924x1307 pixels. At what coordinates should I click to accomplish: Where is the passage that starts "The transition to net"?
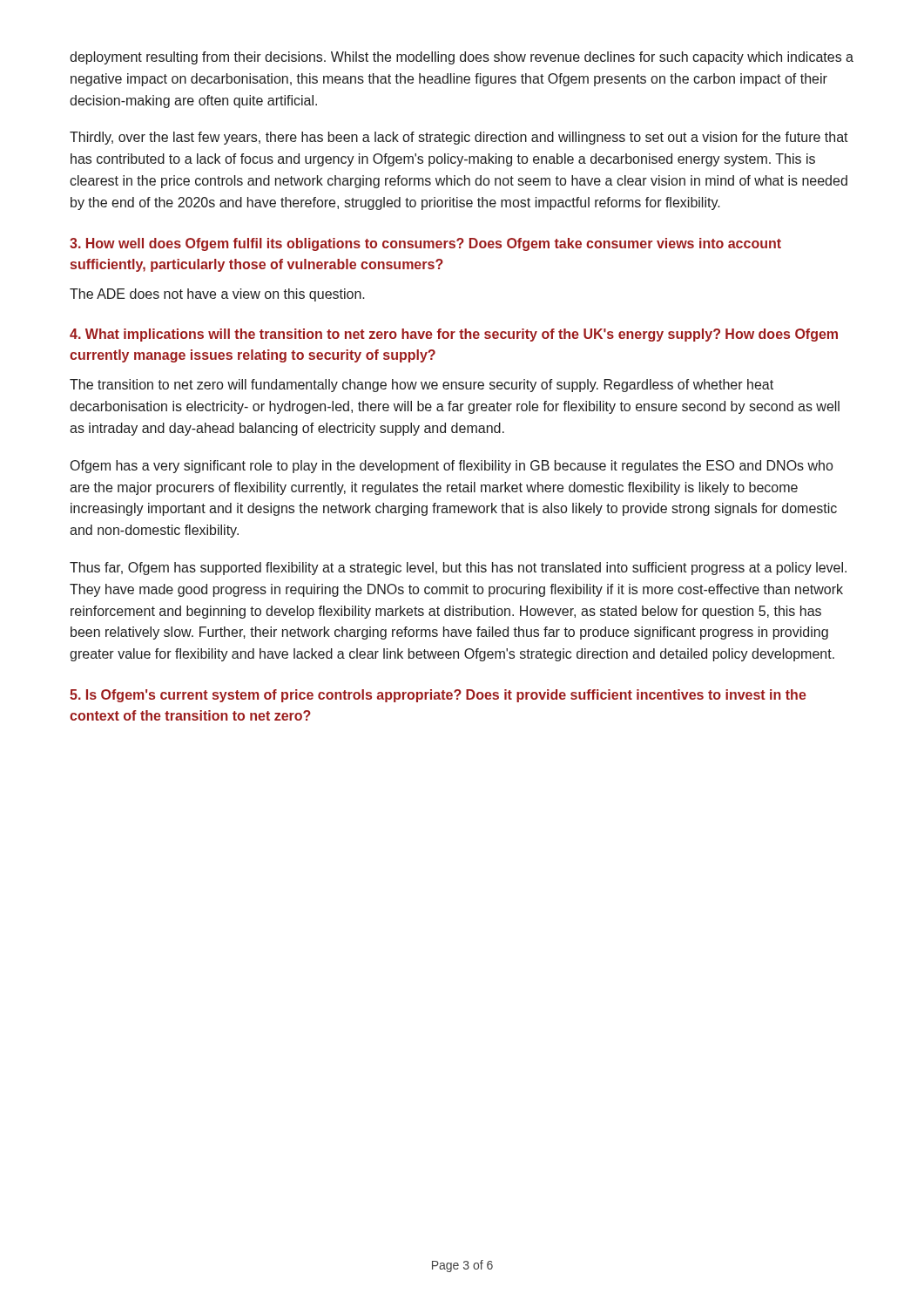pos(455,407)
